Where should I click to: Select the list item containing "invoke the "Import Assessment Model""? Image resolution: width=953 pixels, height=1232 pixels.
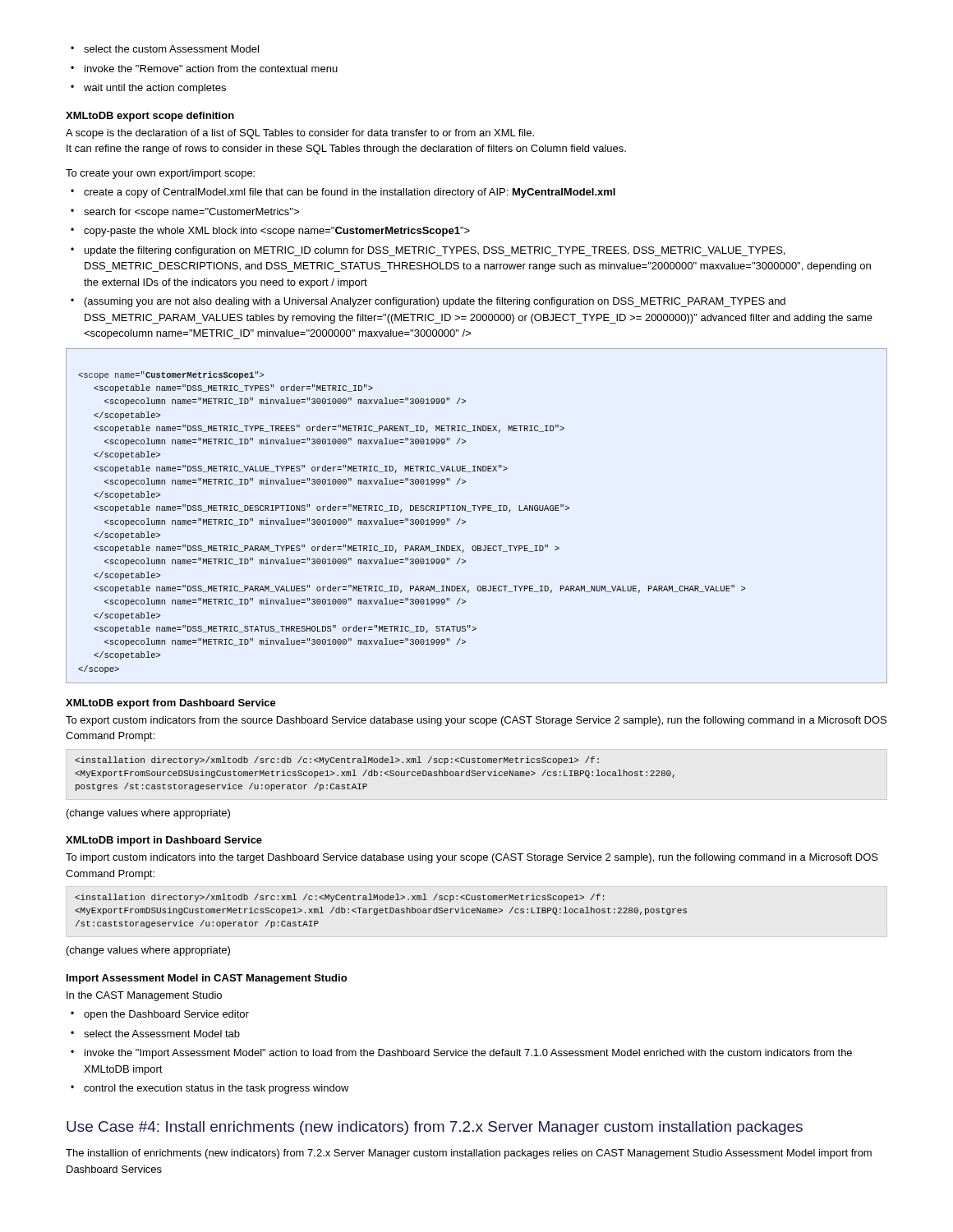click(476, 1061)
